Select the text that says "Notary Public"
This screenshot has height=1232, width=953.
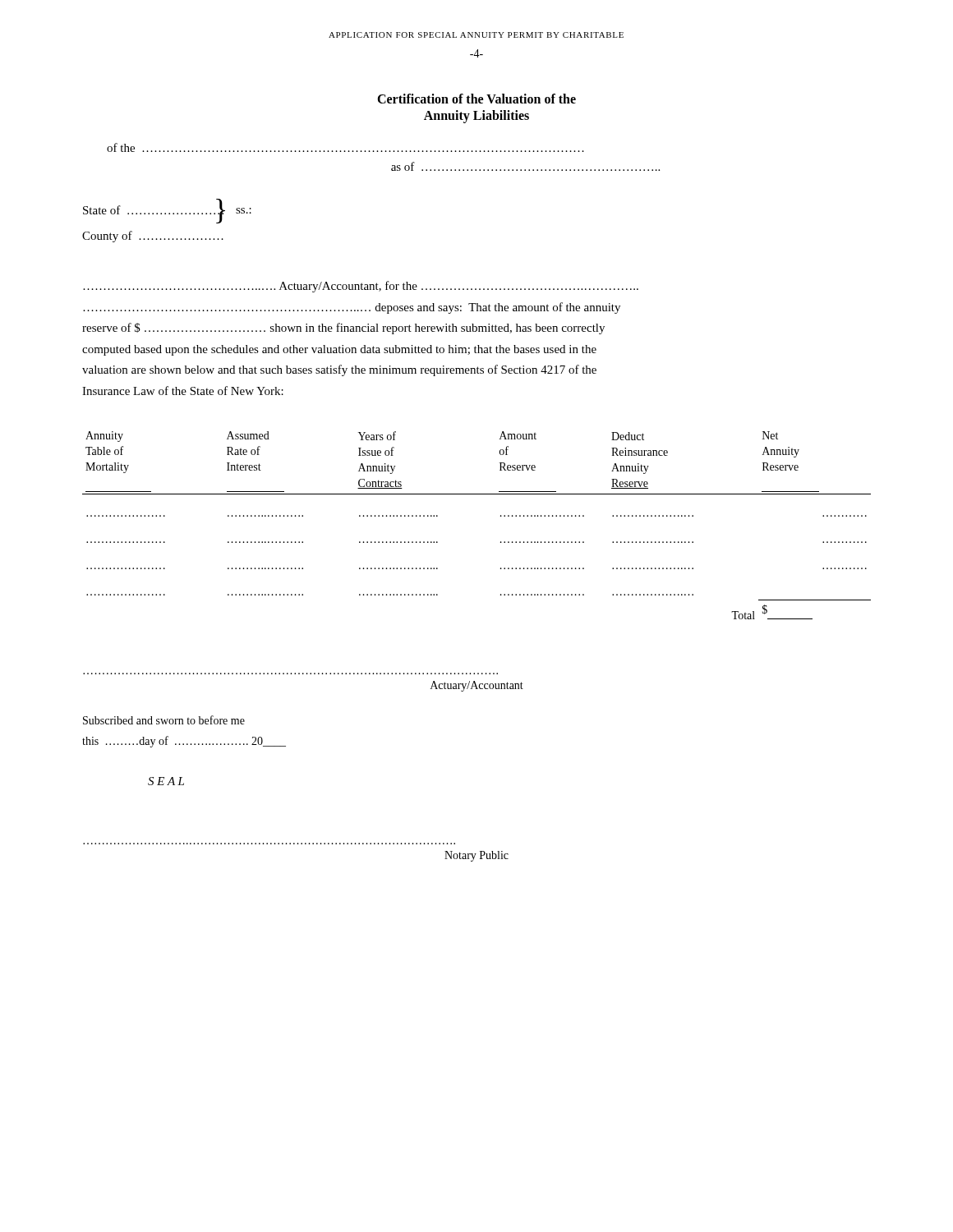pyautogui.click(x=476, y=856)
